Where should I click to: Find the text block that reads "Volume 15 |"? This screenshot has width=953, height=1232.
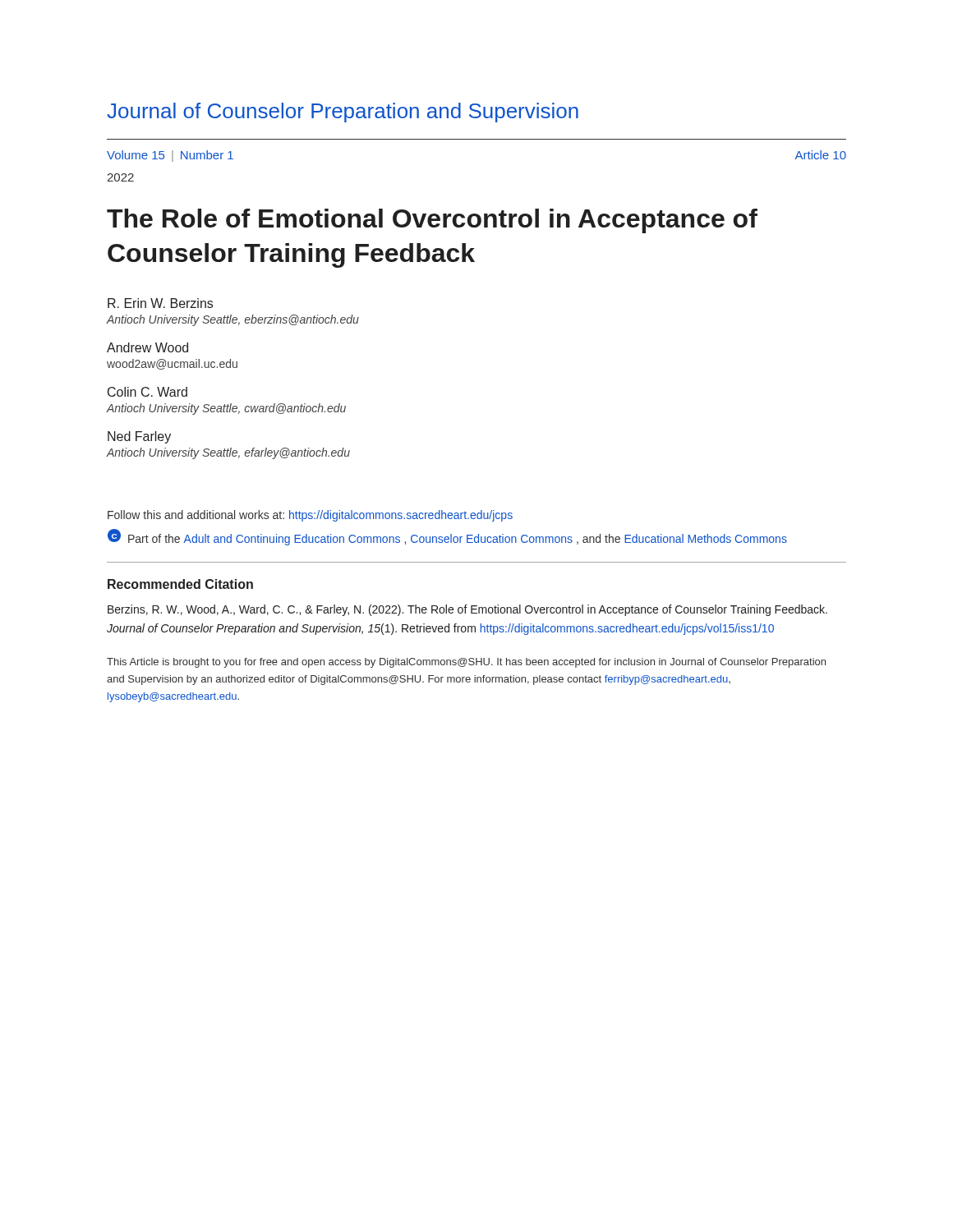(x=172, y=156)
